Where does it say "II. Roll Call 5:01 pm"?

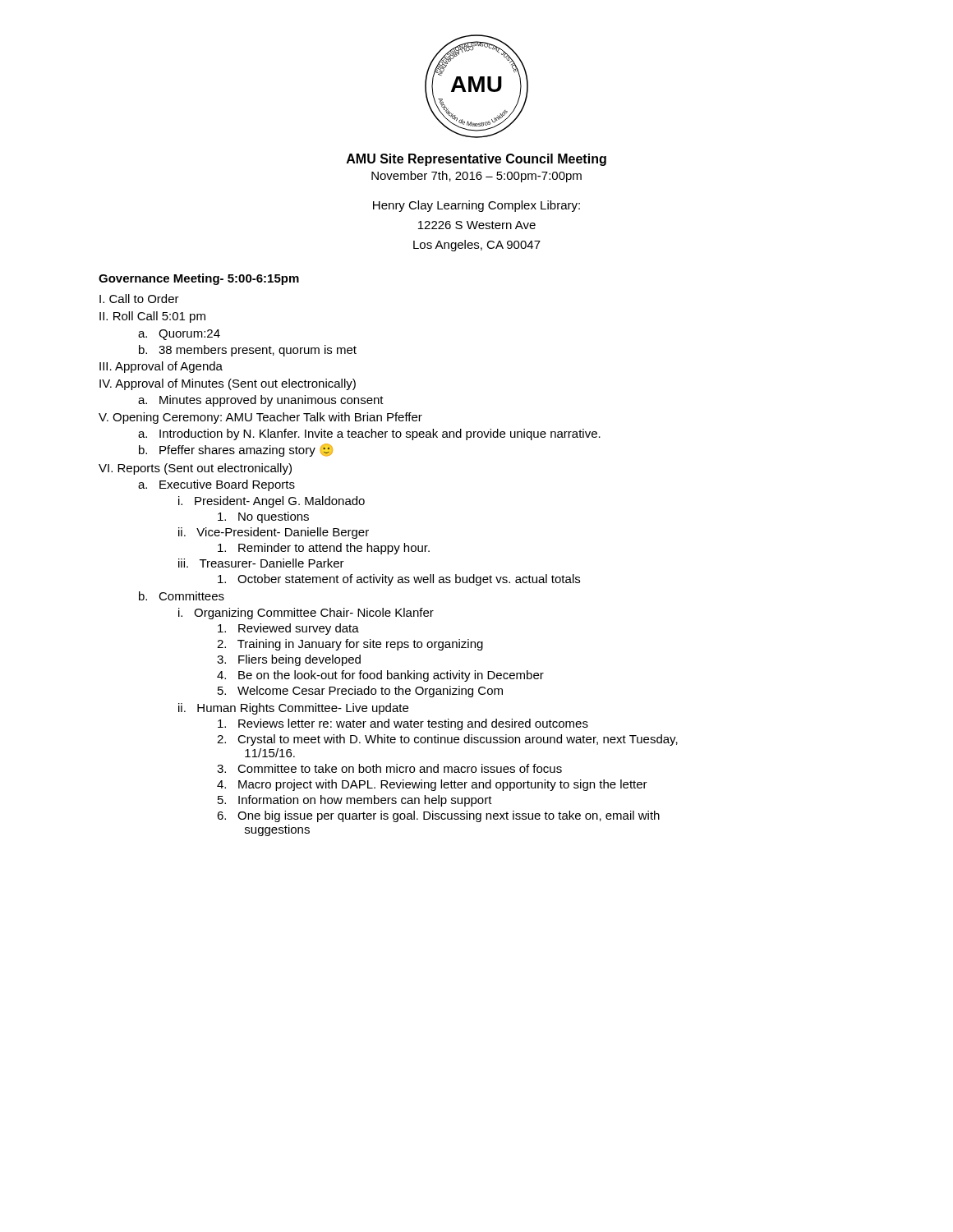click(x=152, y=316)
